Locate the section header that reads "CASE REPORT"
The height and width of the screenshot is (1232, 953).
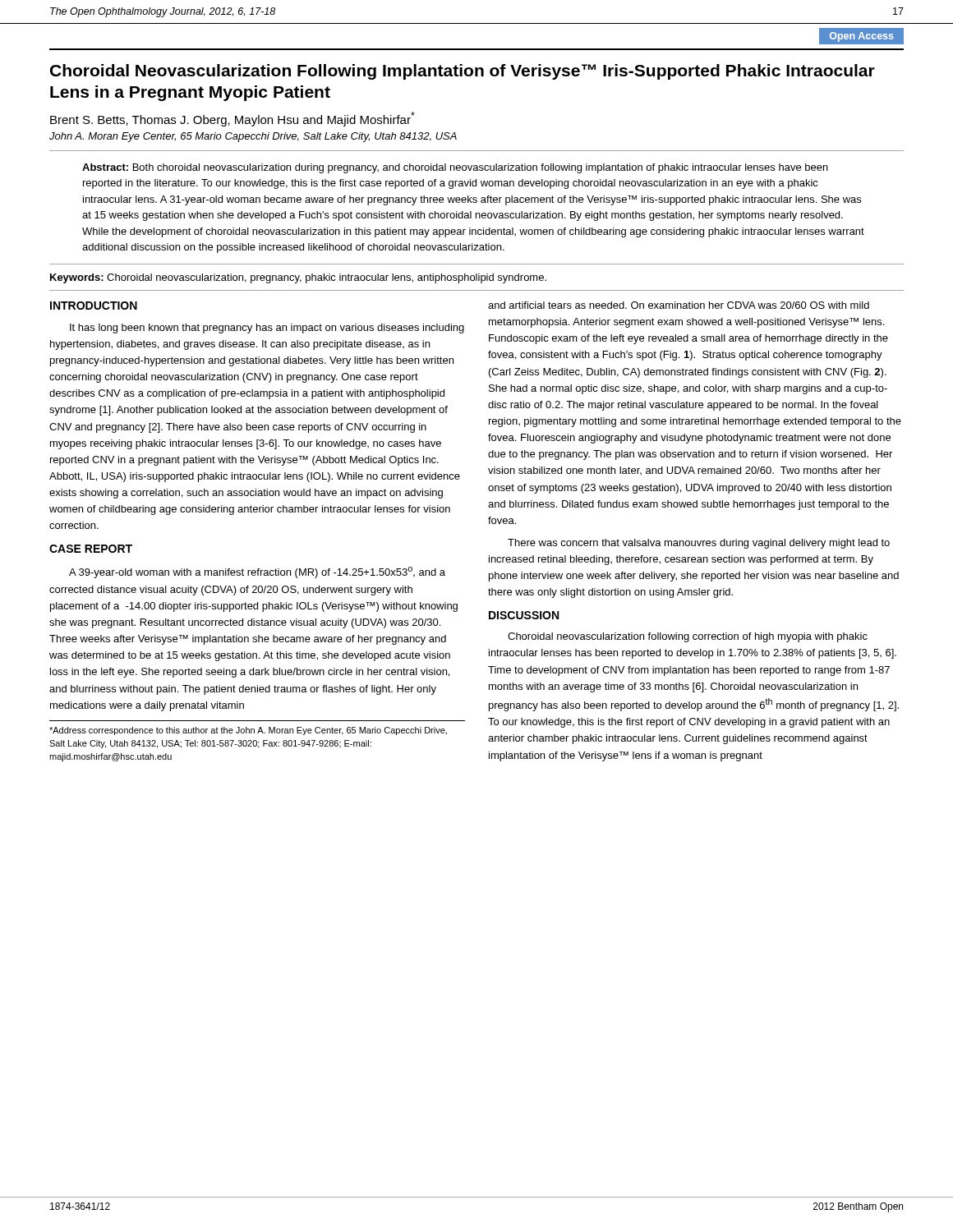(x=91, y=548)
